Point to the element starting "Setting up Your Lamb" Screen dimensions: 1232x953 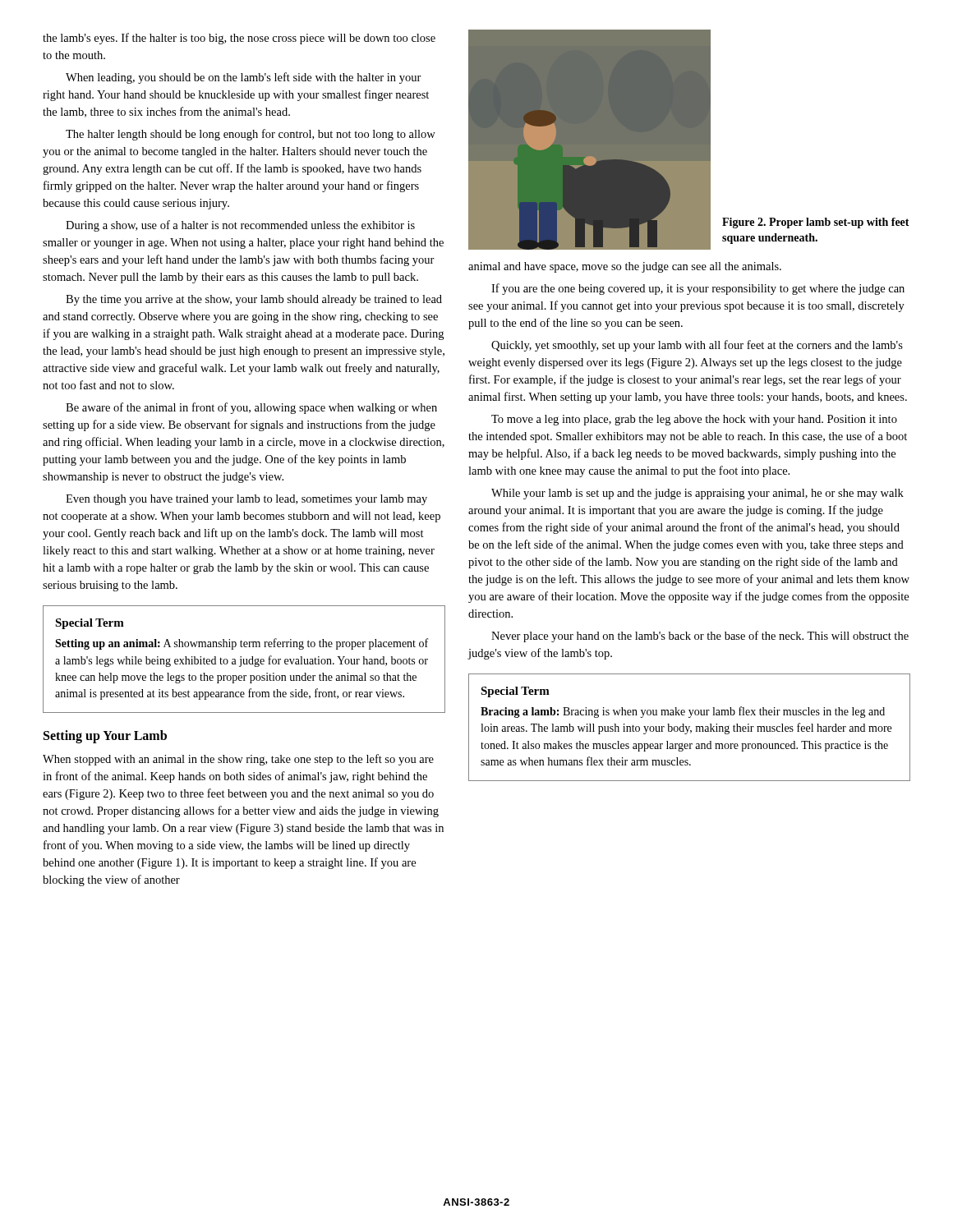click(105, 736)
